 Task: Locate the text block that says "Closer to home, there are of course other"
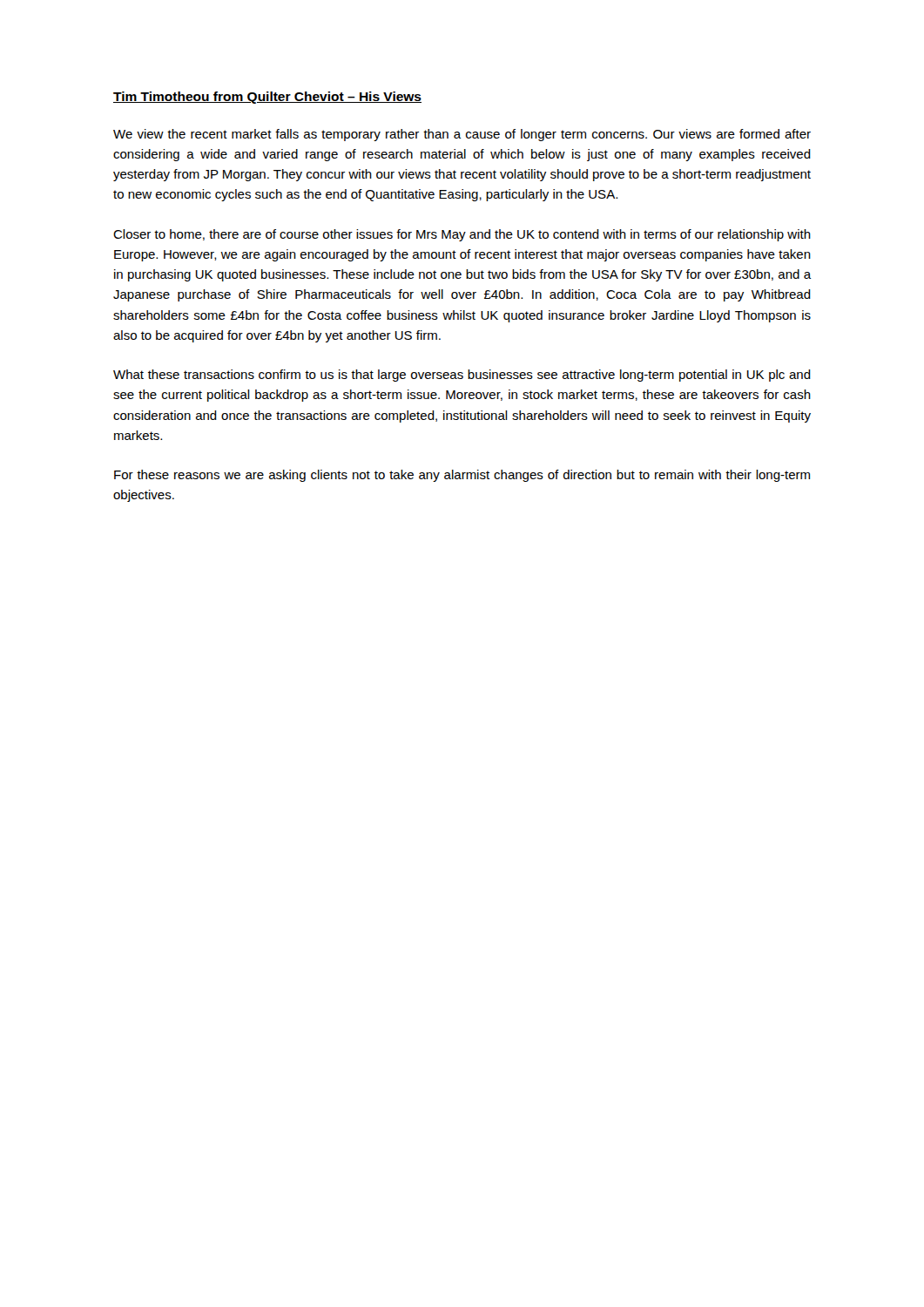pyautogui.click(x=462, y=284)
